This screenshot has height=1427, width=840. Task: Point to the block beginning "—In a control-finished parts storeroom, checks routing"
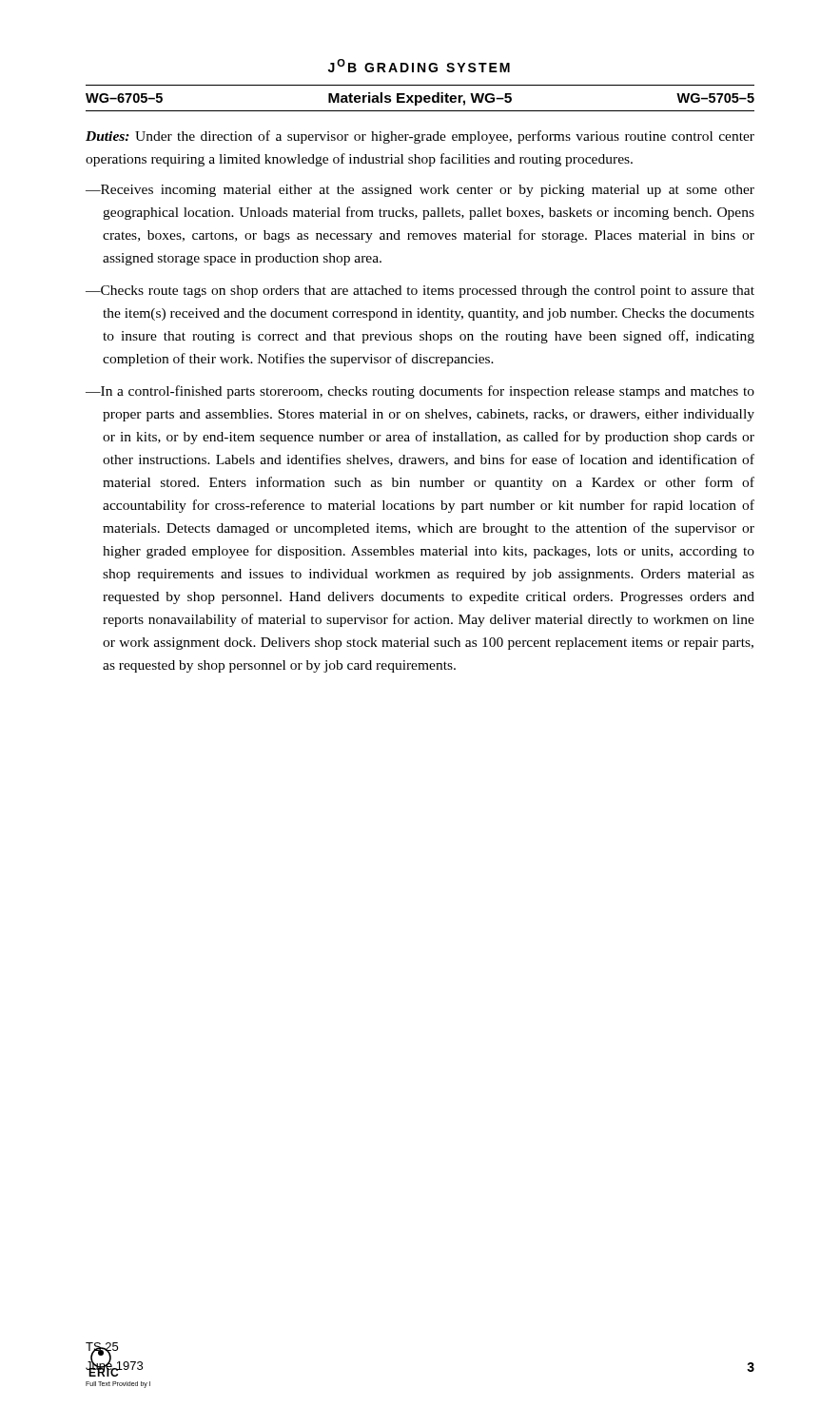pyautogui.click(x=429, y=528)
